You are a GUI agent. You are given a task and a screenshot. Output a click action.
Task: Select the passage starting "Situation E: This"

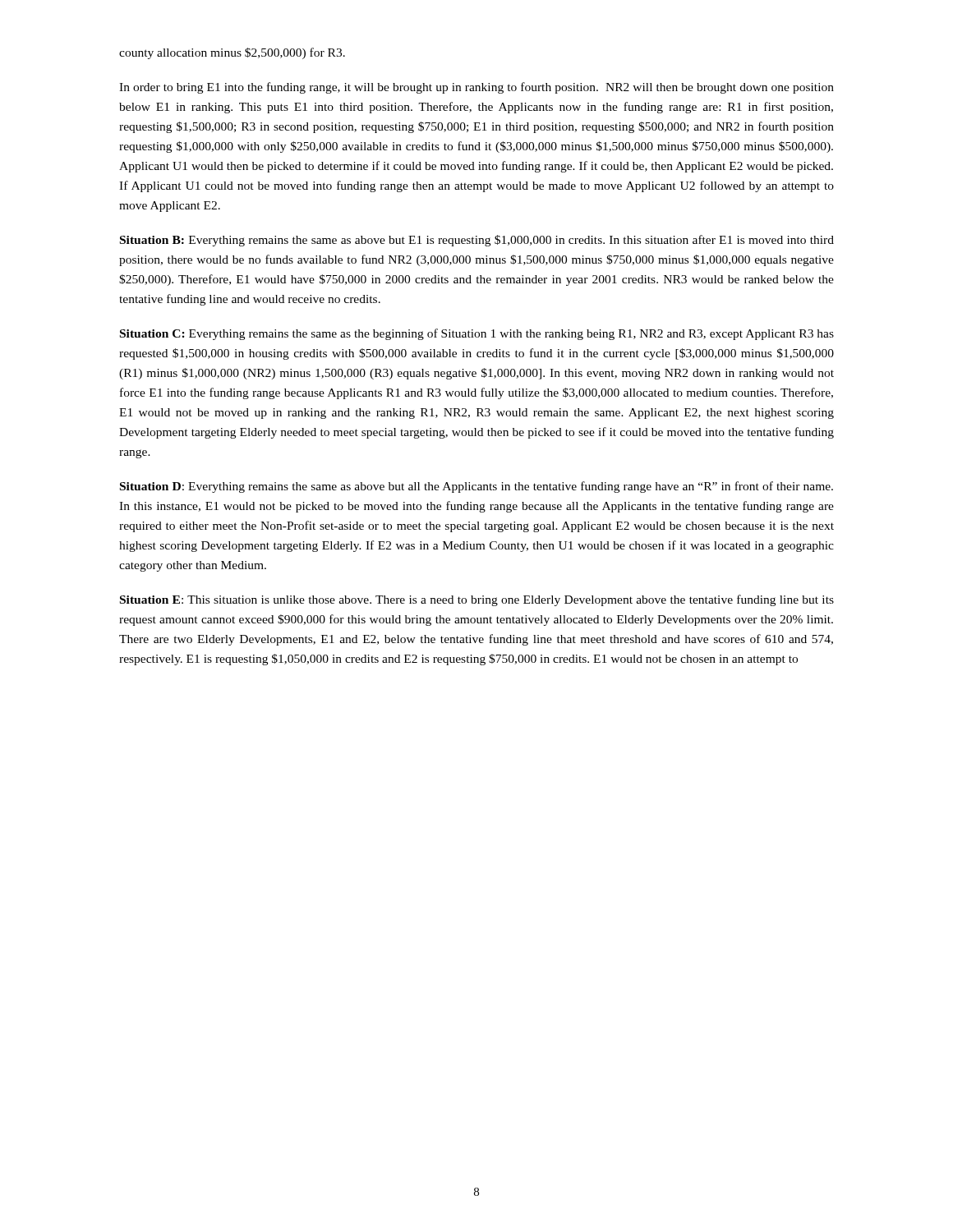(x=476, y=629)
